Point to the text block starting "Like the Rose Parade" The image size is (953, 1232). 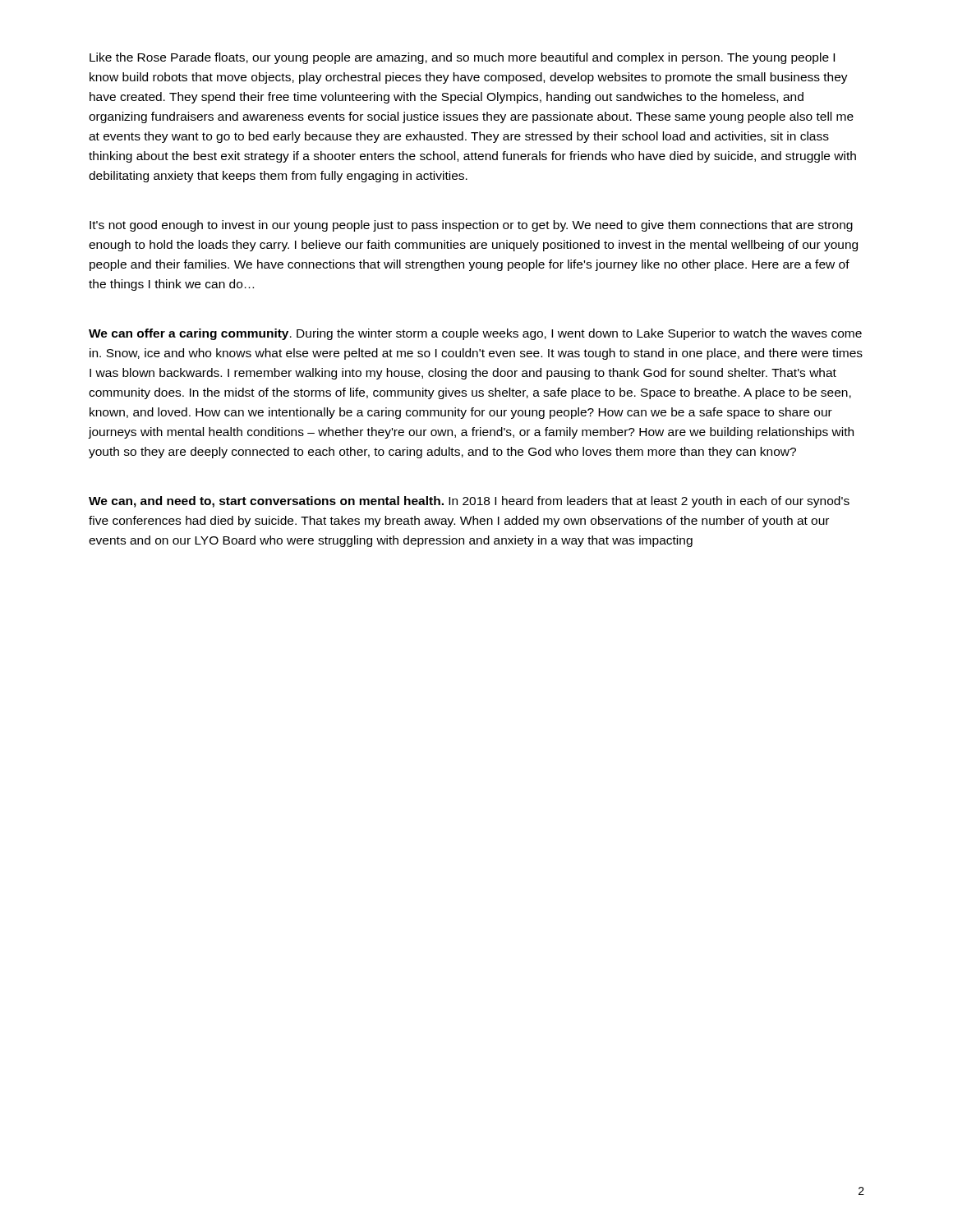tap(473, 116)
